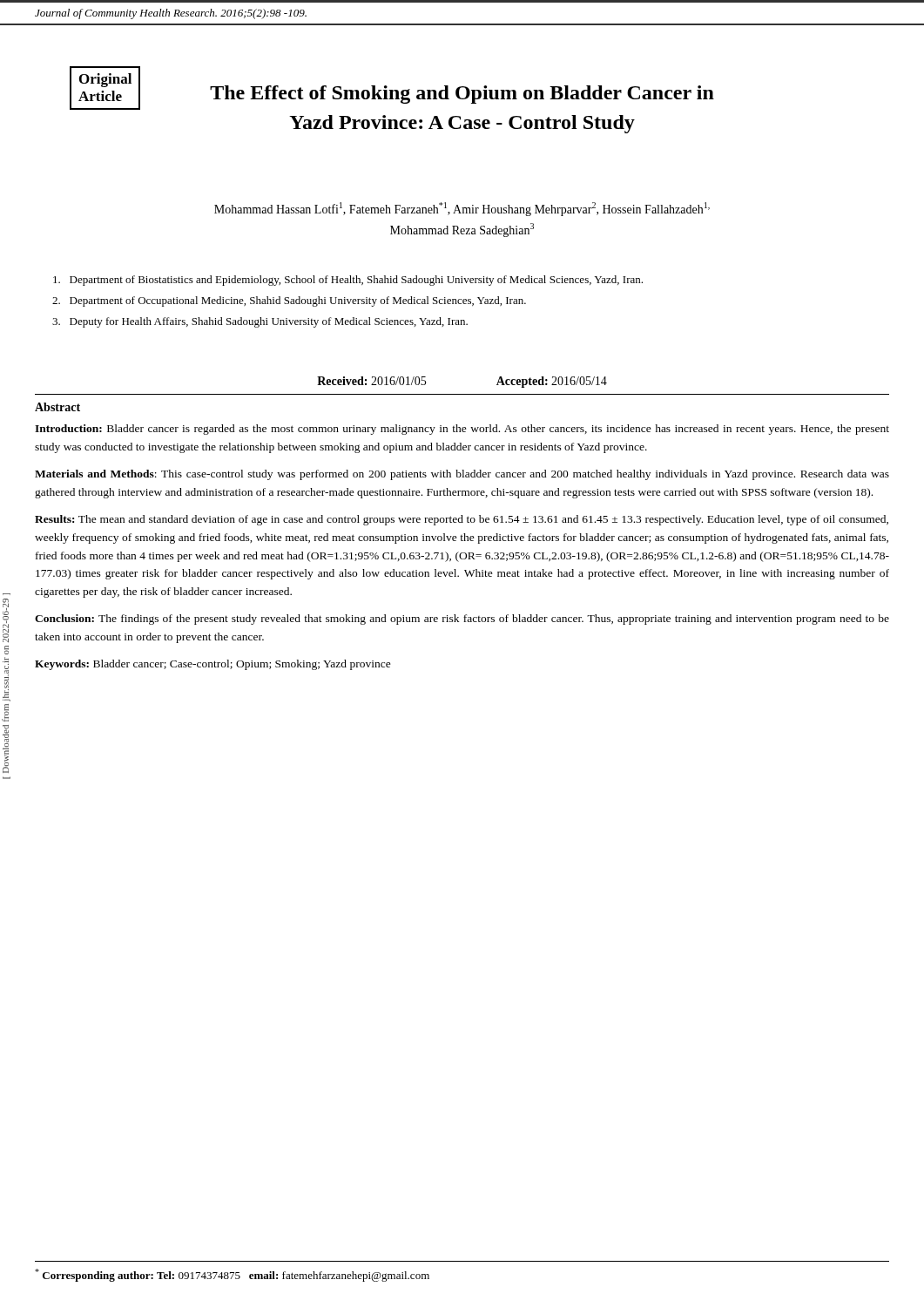Locate the region starting "Department of Biostatistics and Epidemiology, School of Health,"
Screen dimensions: 1307x924
(x=348, y=279)
